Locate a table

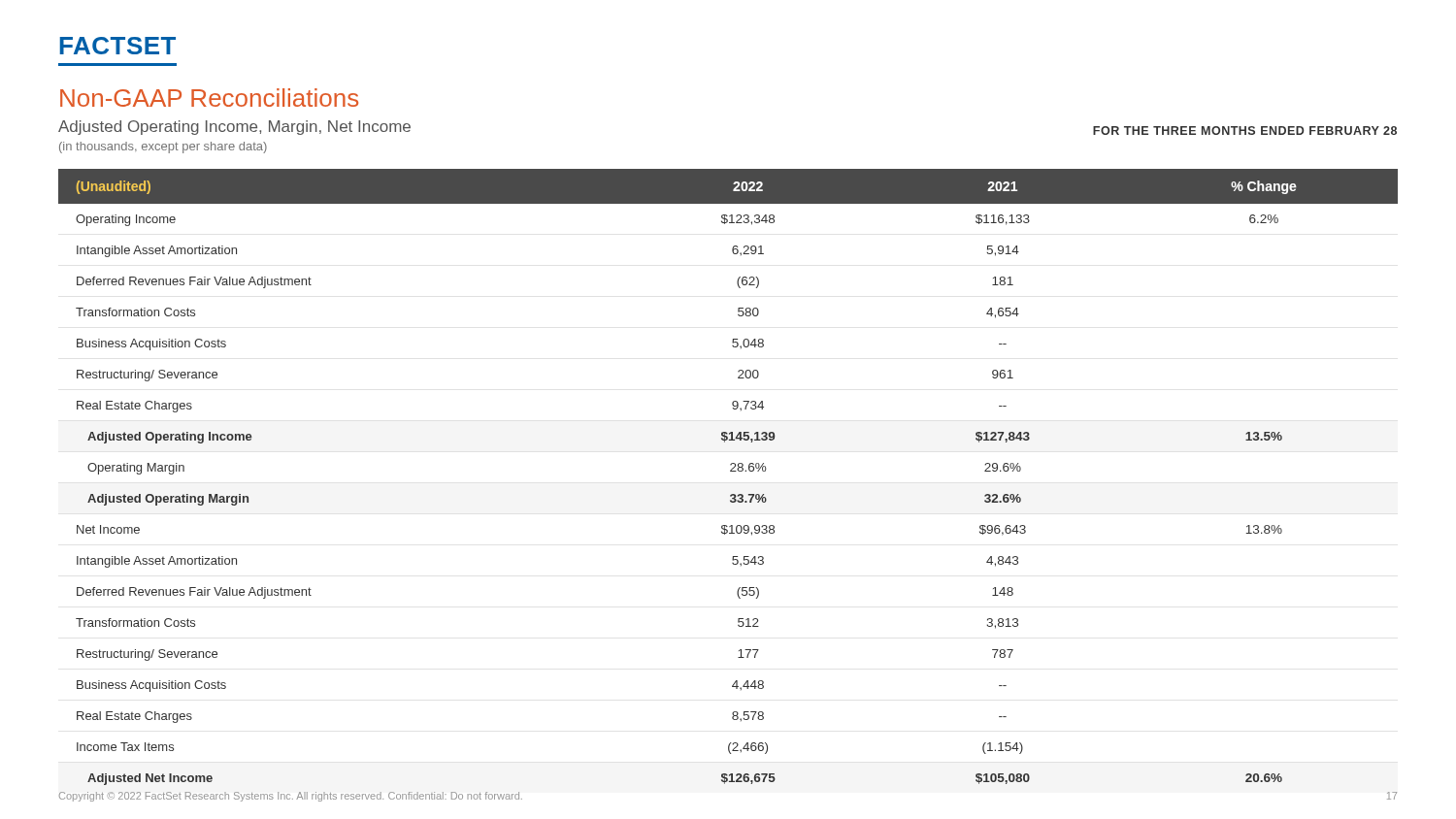(728, 481)
